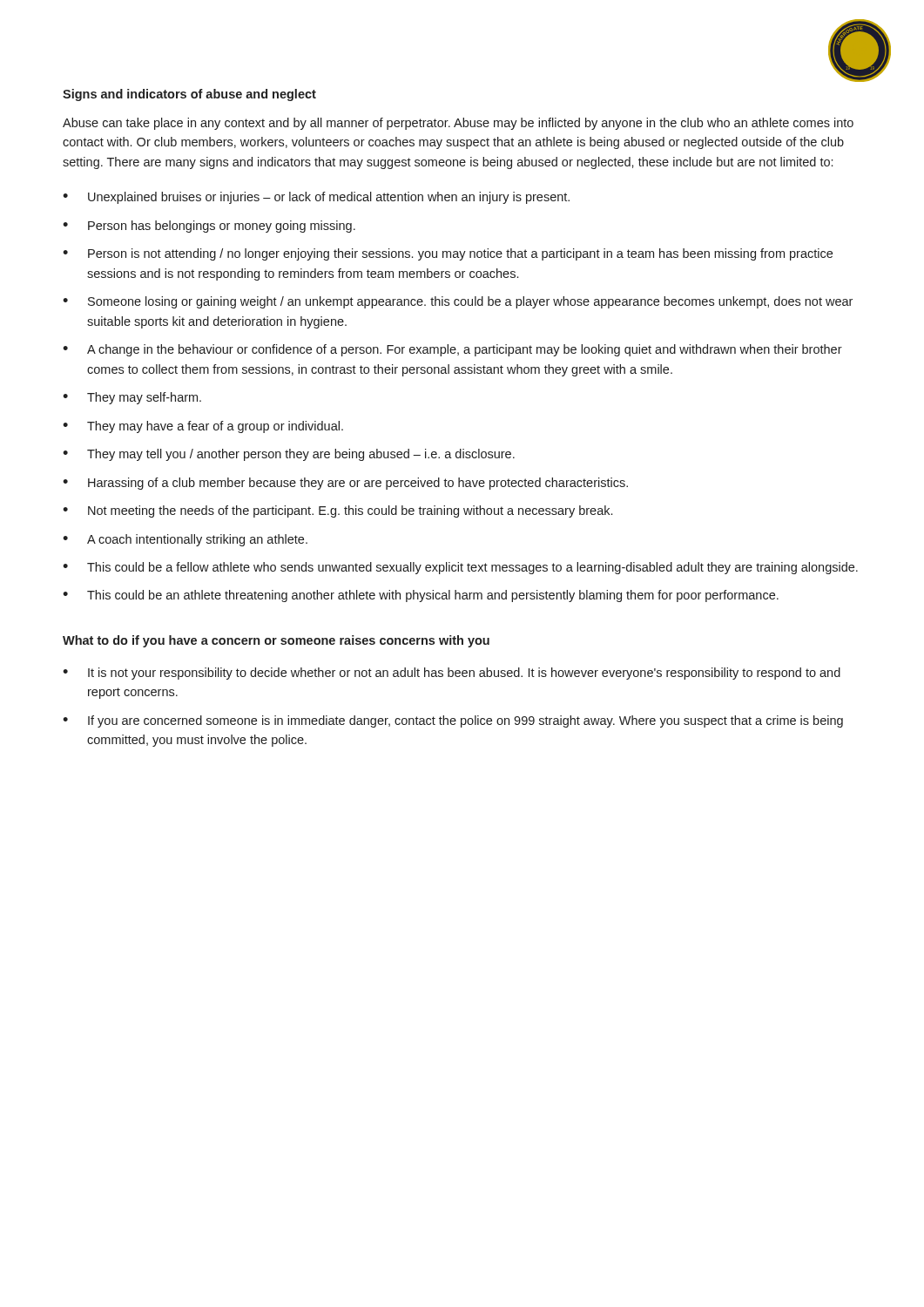Locate the list item containing "• Harassing of a"

coord(462,483)
